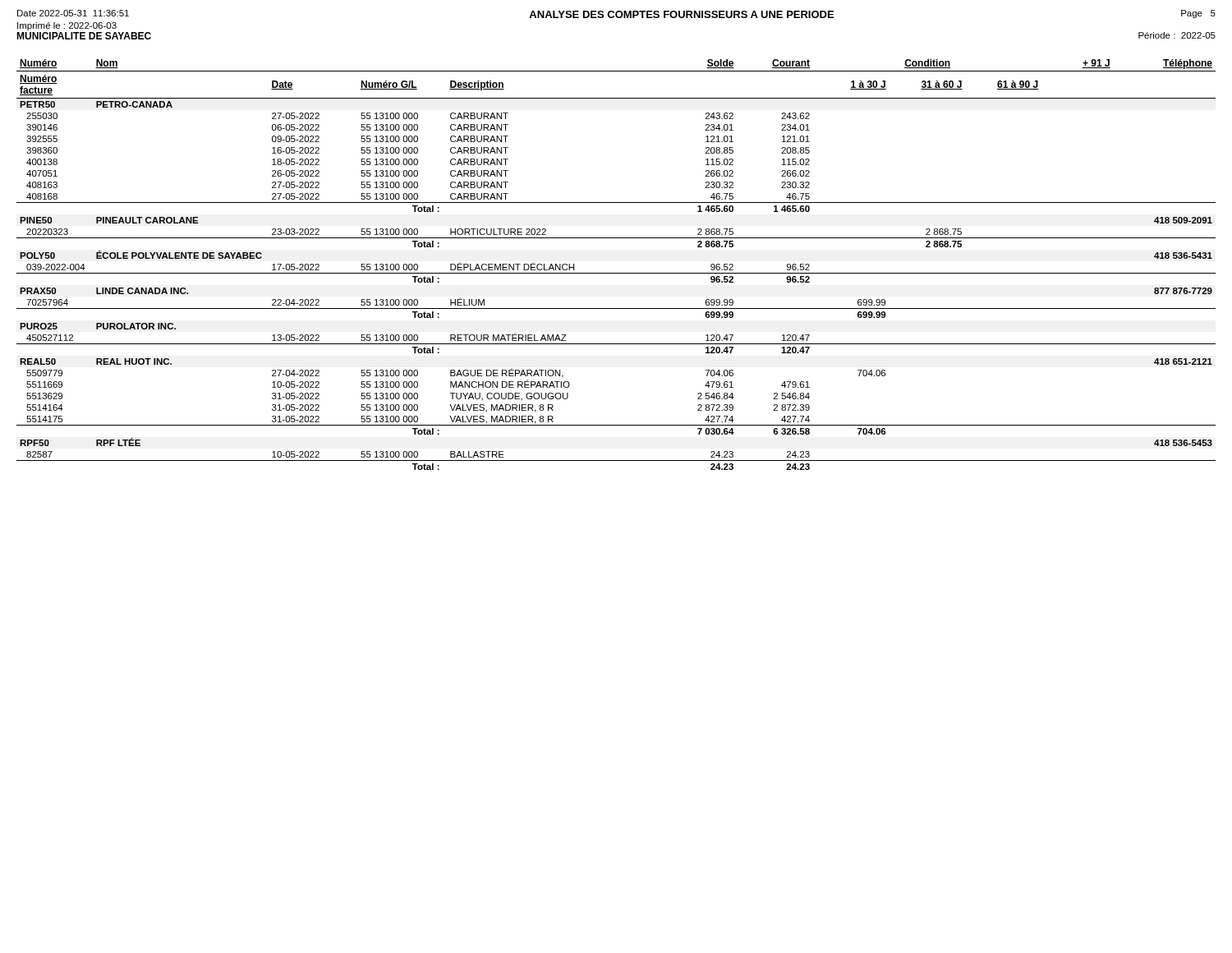Find the table that mentions "Total :"

(616, 264)
